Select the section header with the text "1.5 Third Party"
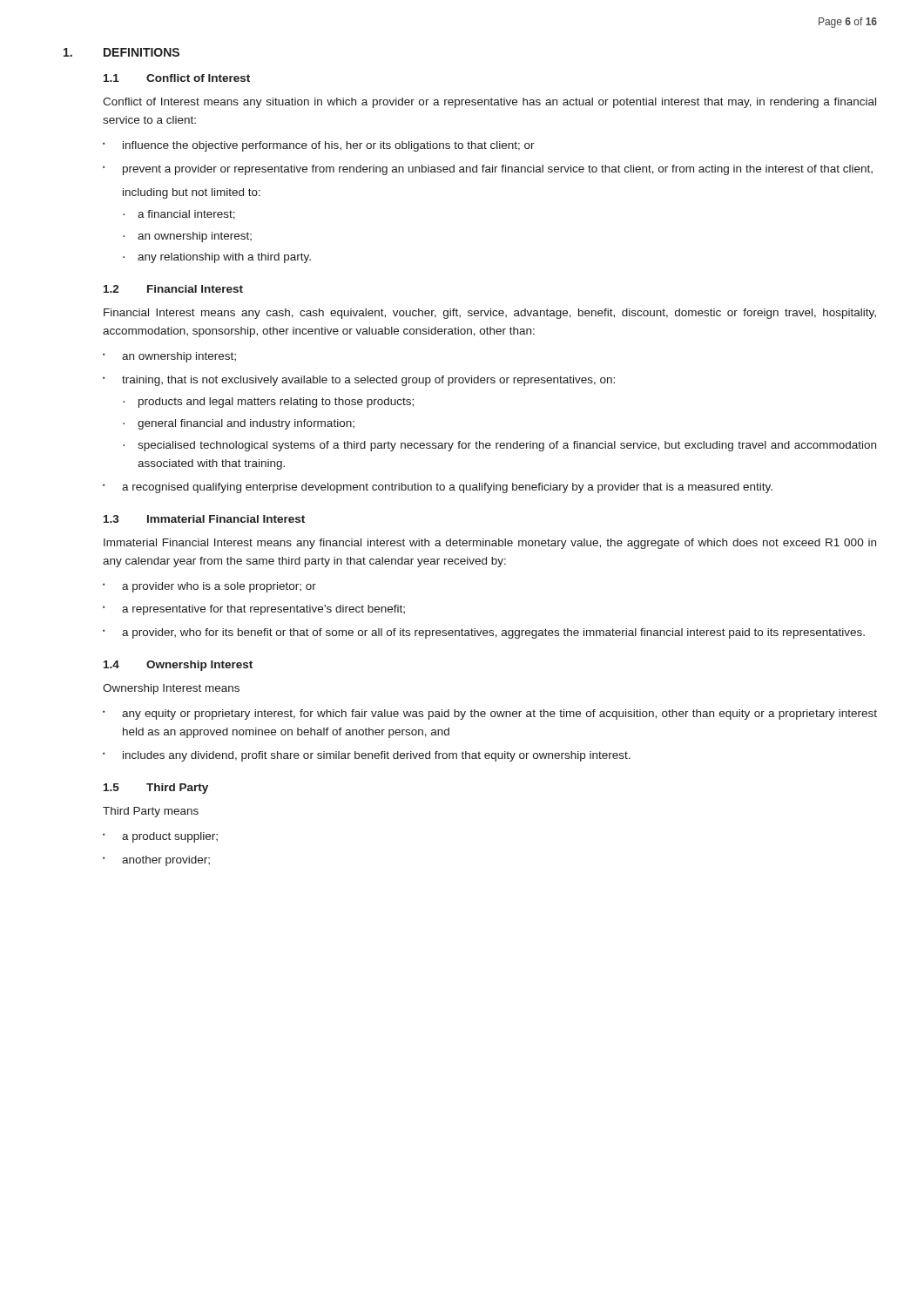924x1307 pixels. (156, 787)
